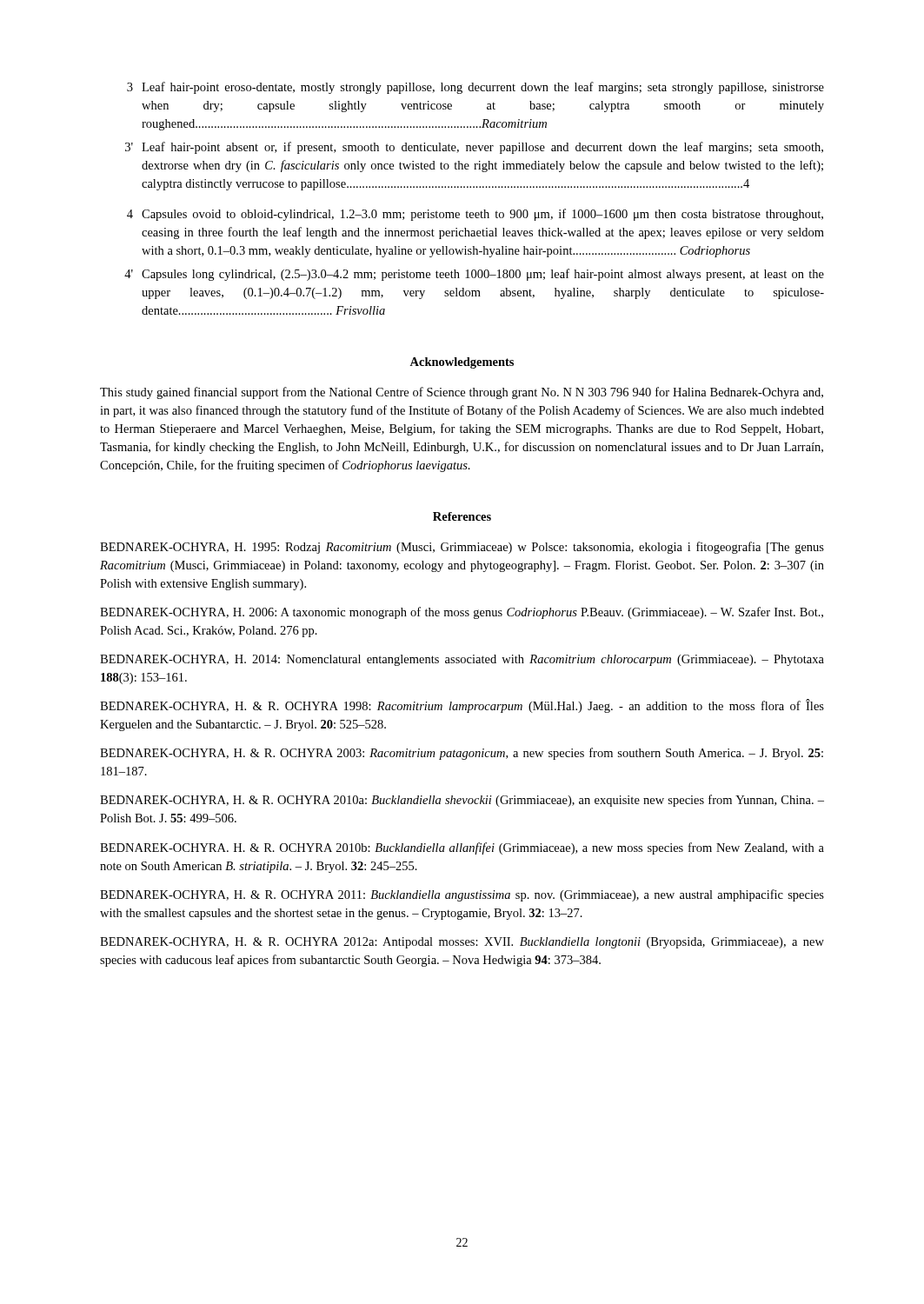Point to the block beginning "BEDNAREK-OCHYRA, H. 1995: Rodzaj Racomitrium (Musci, Grimmiaceae)"

pos(462,565)
